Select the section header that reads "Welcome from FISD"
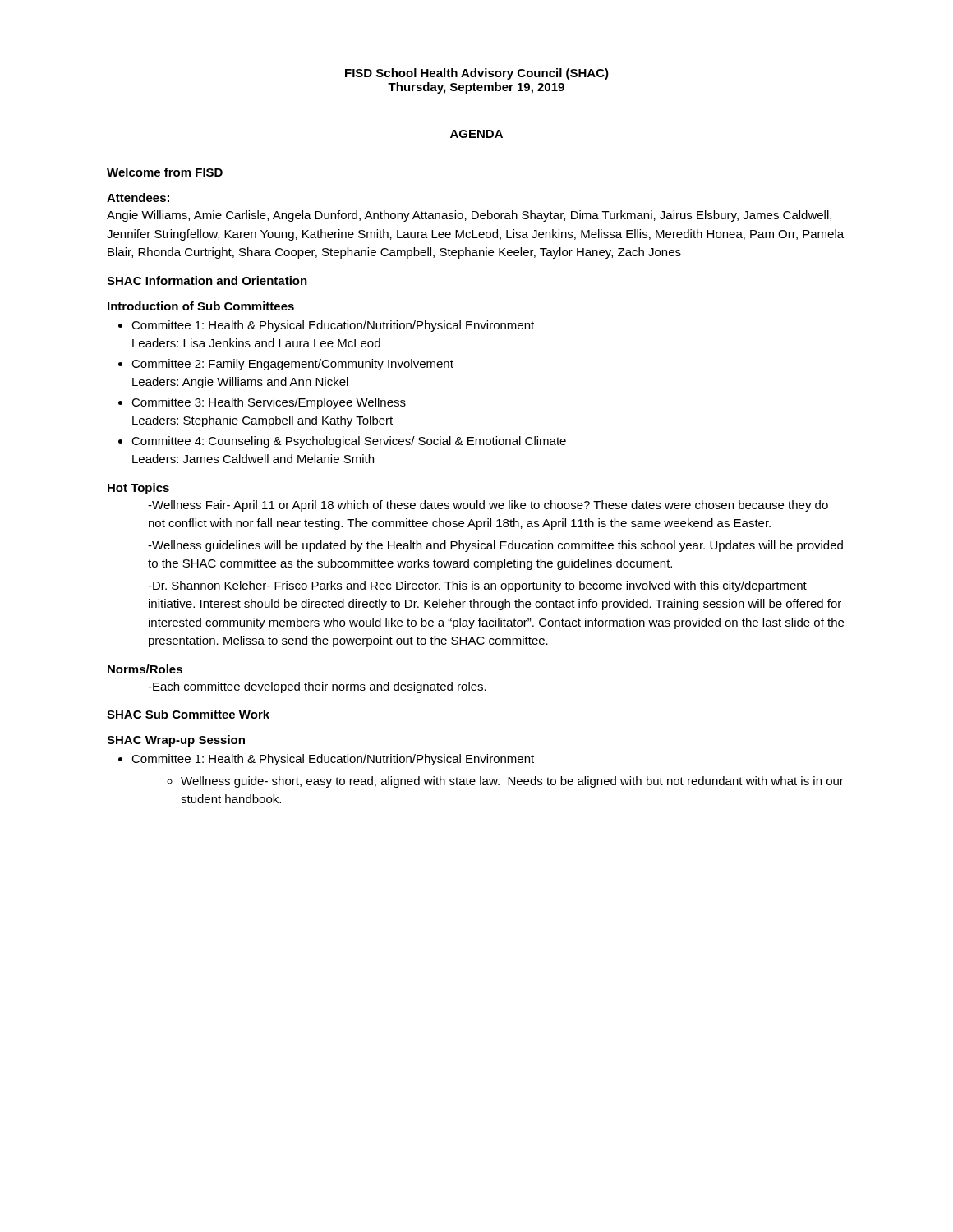 pos(165,172)
